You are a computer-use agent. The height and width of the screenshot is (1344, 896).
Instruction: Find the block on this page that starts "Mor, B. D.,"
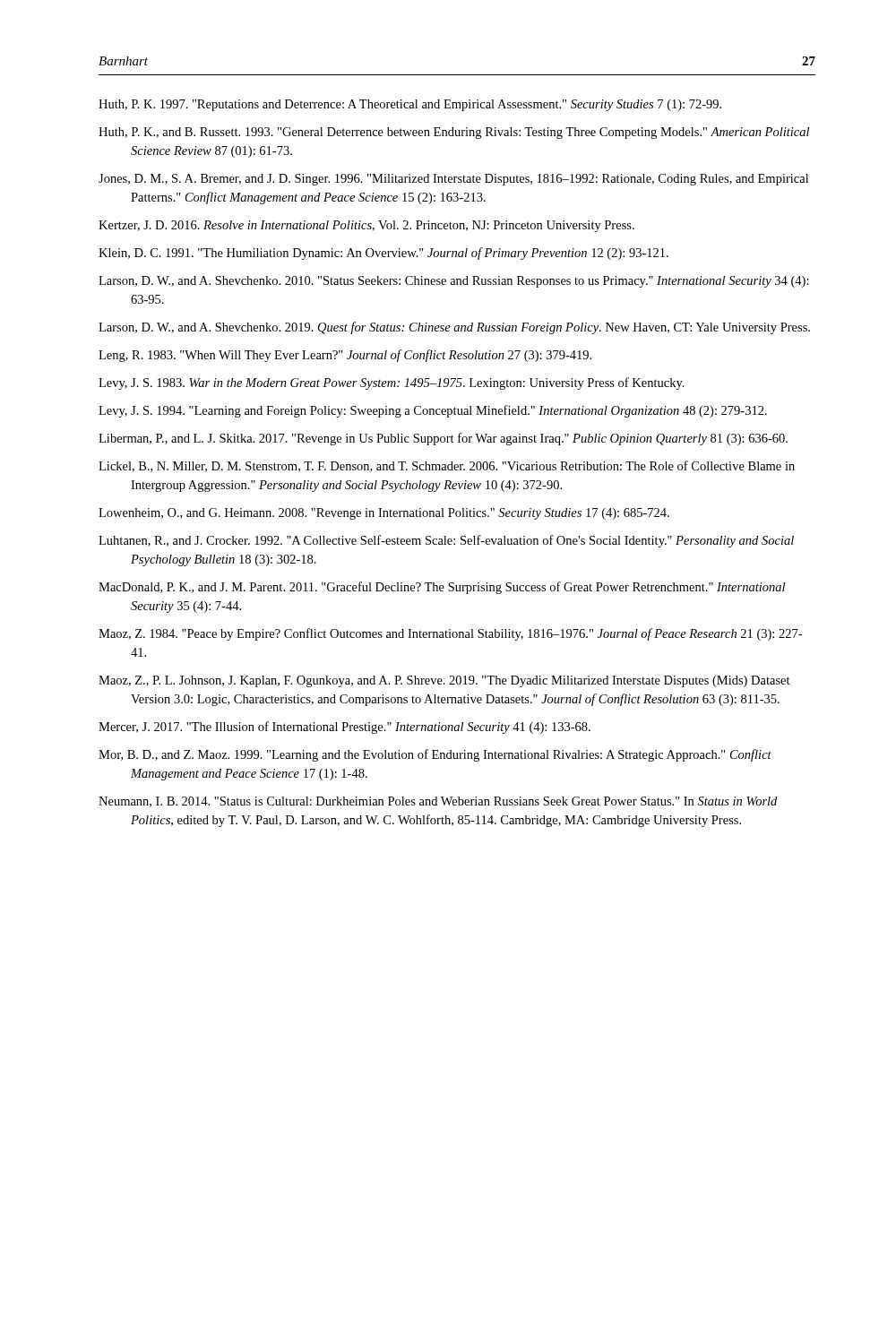[x=435, y=764]
